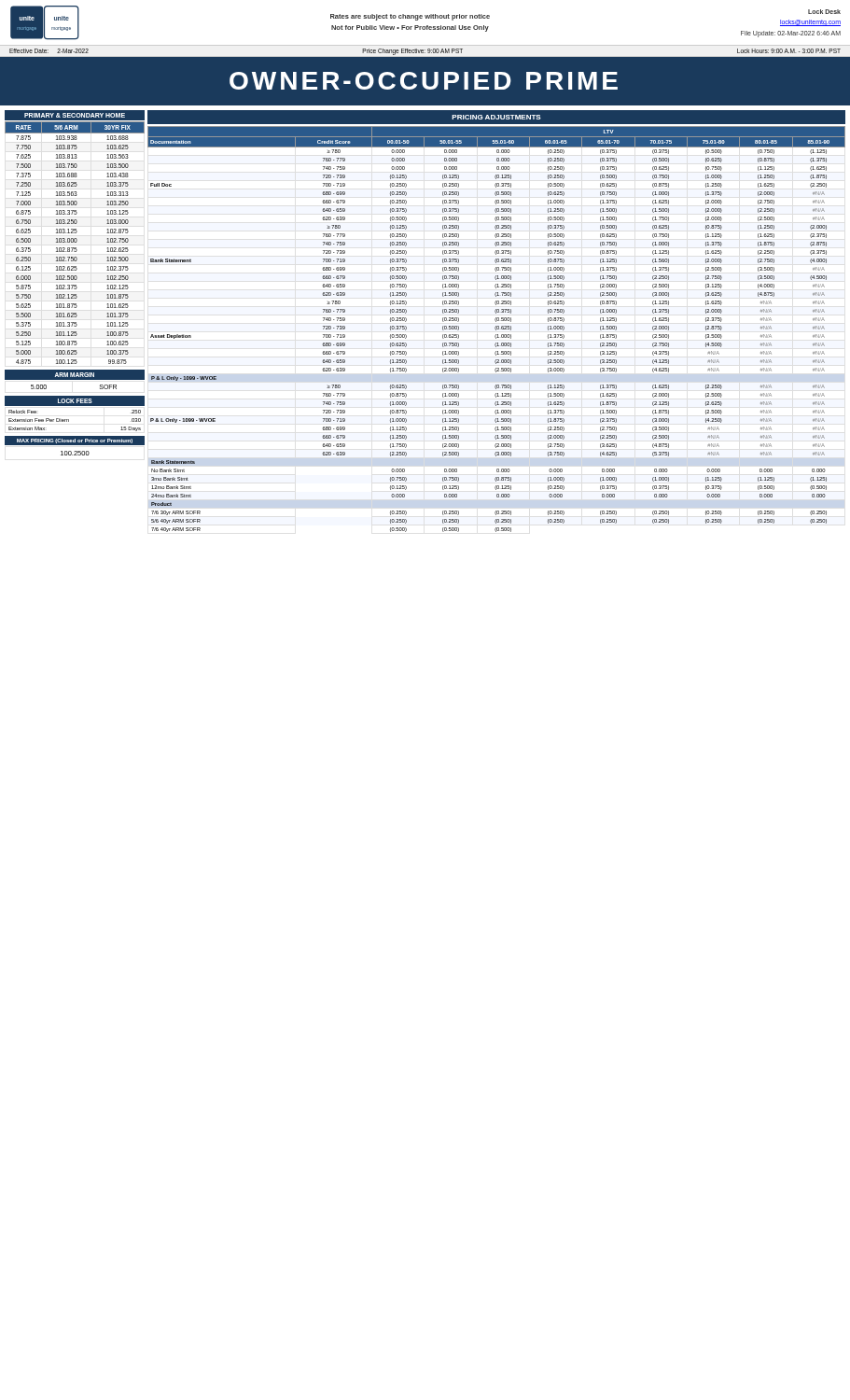Screen dimensions: 1400x850
Task: Where does it say "LOCK FEES"?
Action: (75, 401)
